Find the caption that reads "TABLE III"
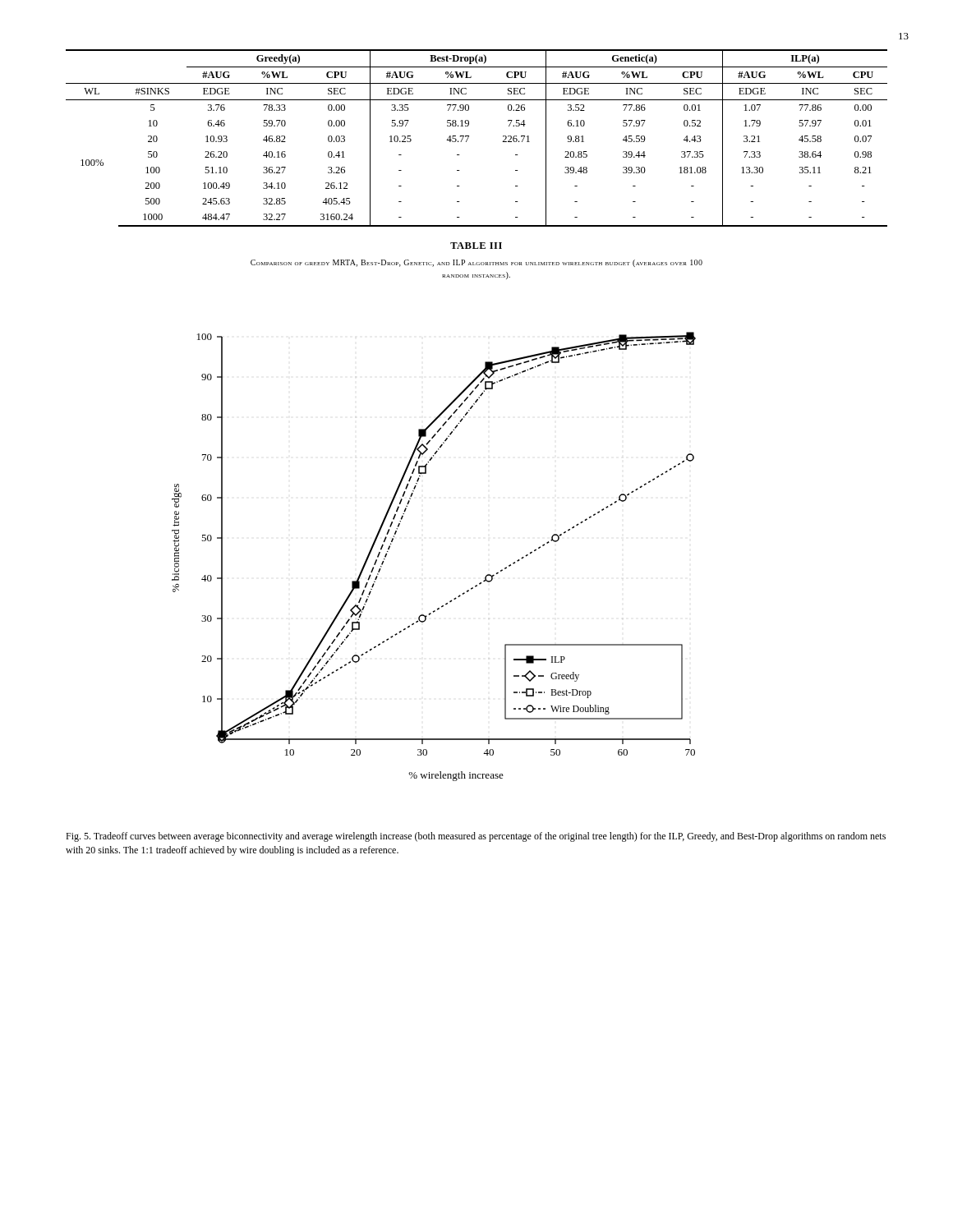This screenshot has width=953, height=1232. (476, 246)
